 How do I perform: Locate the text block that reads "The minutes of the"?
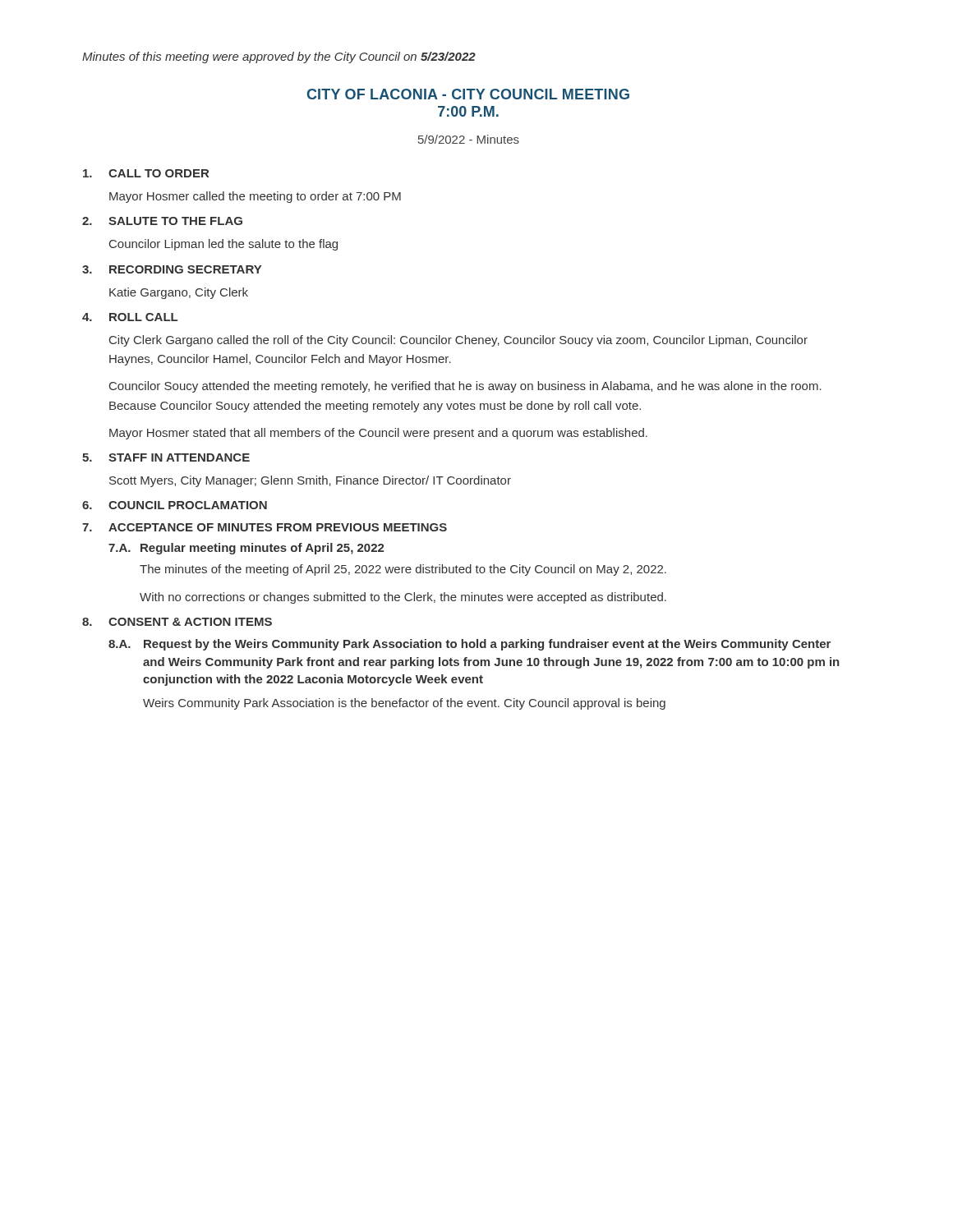(497, 569)
